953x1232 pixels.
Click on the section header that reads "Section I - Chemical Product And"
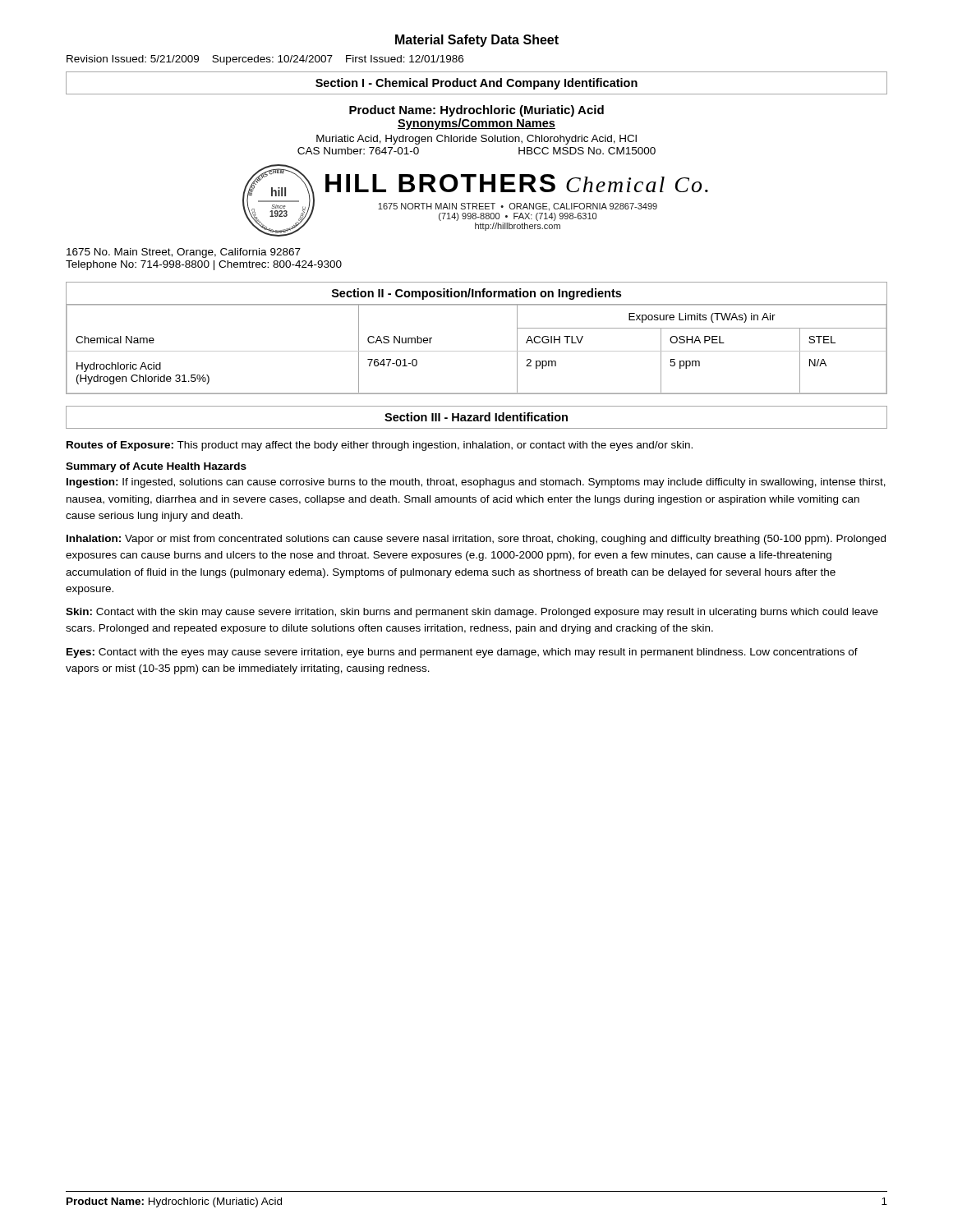(476, 83)
